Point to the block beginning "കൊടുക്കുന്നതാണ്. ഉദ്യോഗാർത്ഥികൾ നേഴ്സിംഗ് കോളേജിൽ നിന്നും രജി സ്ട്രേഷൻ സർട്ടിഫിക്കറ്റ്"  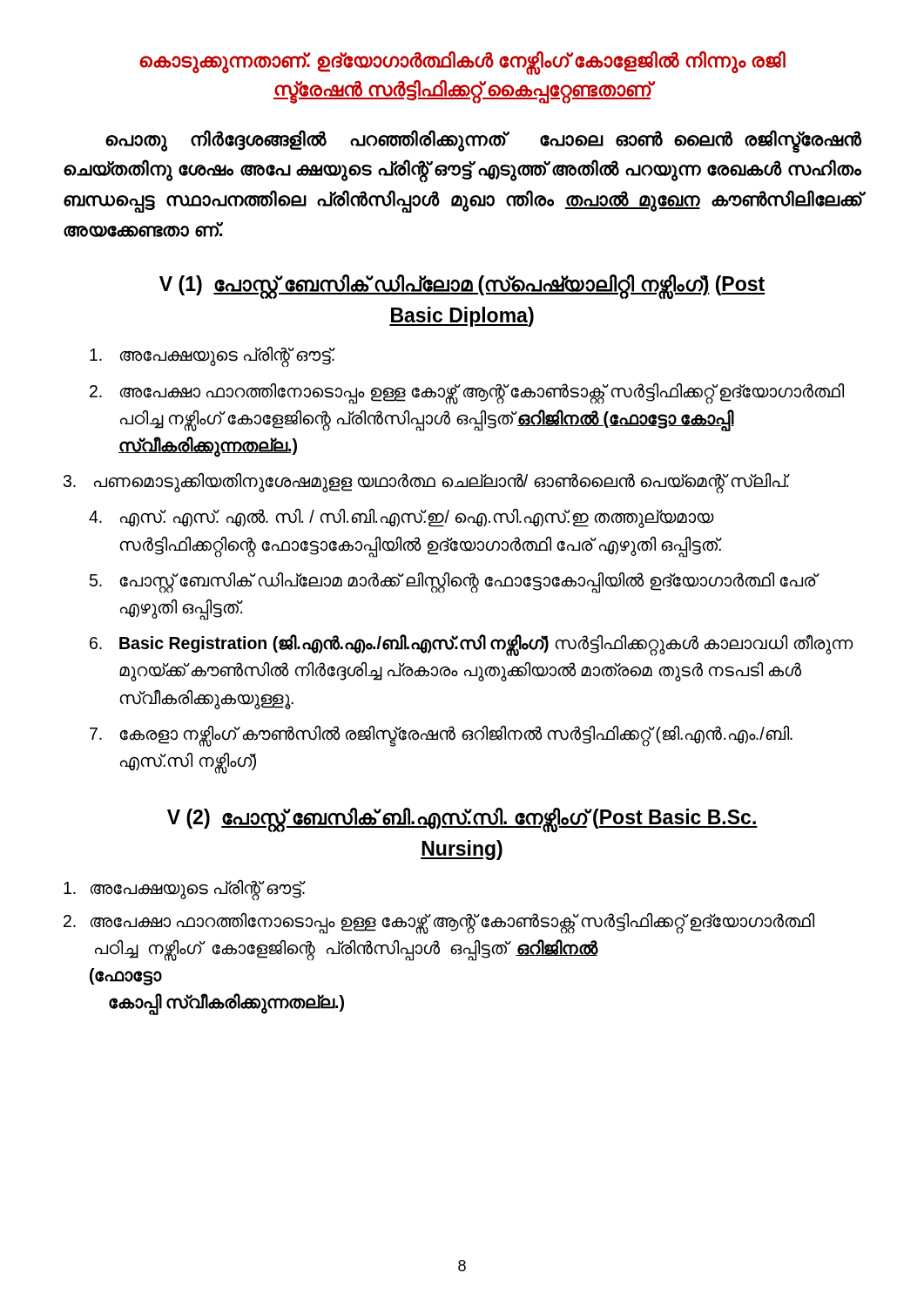pyautogui.click(x=462, y=76)
